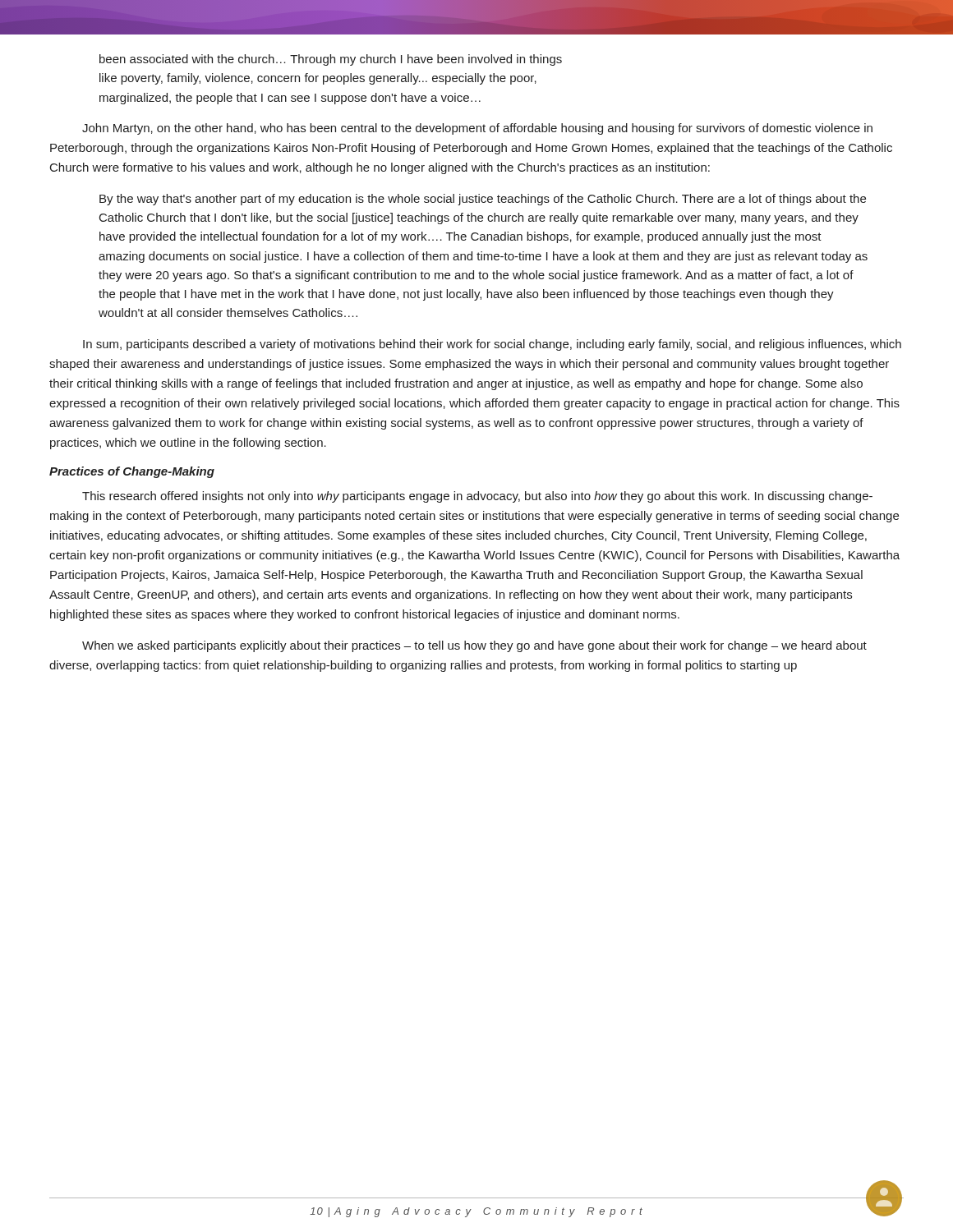This screenshot has height=1232, width=953.
Task: Where does it say "Practices of Change-Making"?
Action: (x=132, y=471)
